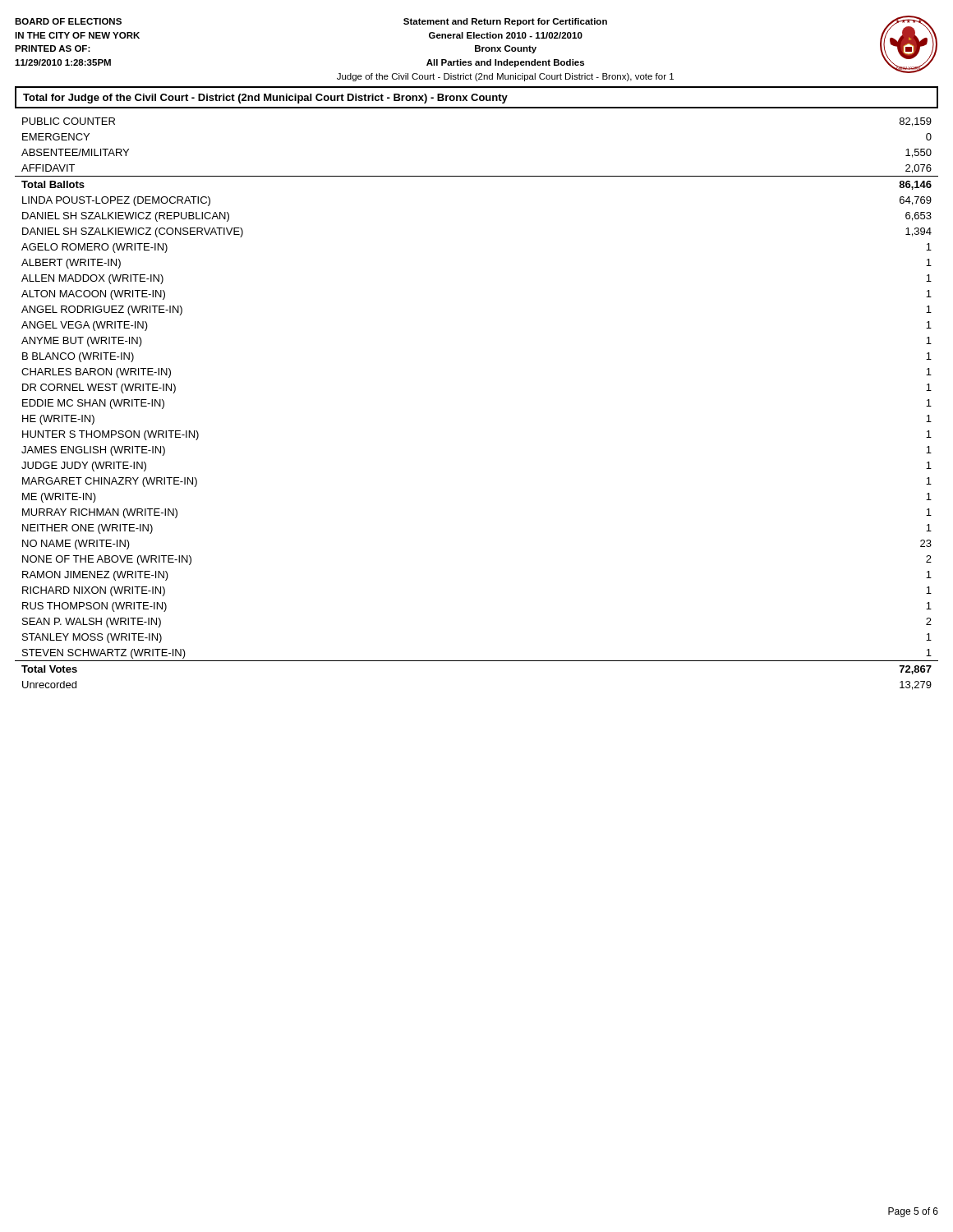The width and height of the screenshot is (953, 1232).
Task: Click on the table containing "PUBLIC COUNTER"
Action: click(476, 403)
